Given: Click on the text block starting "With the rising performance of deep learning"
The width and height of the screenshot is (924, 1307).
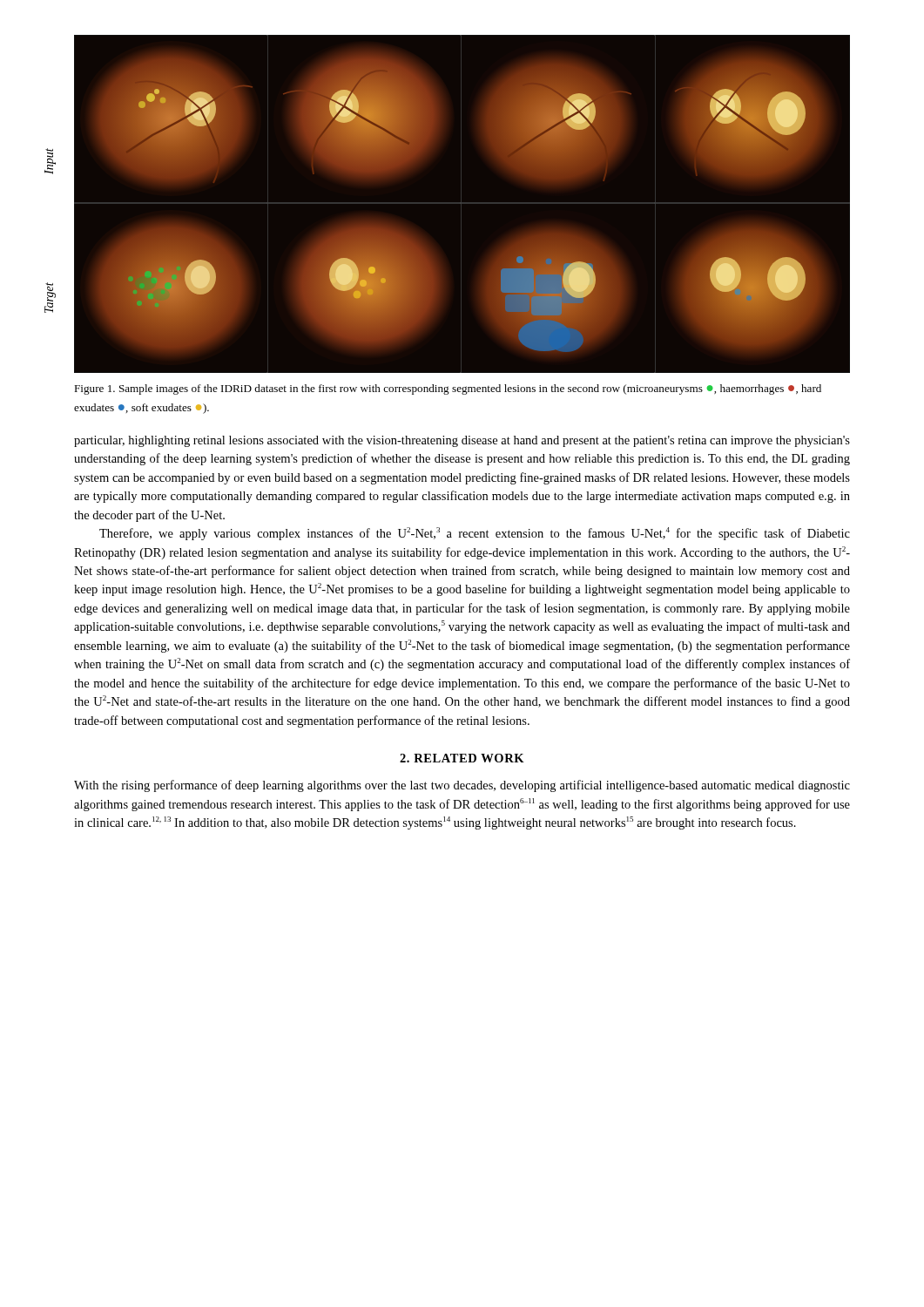Looking at the screenshot, I should tap(462, 804).
